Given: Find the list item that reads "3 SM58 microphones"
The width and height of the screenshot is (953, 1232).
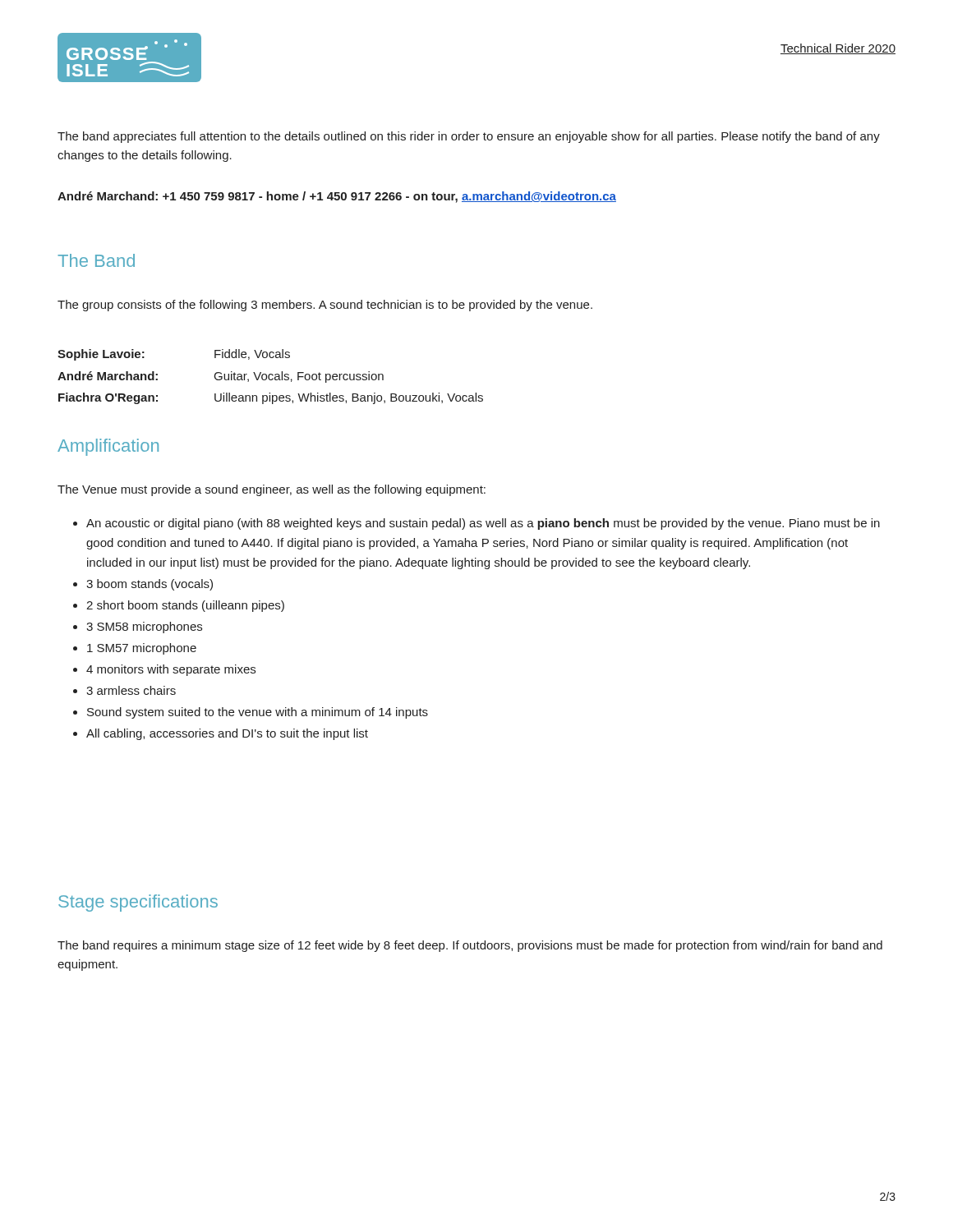Looking at the screenshot, I should [144, 626].
